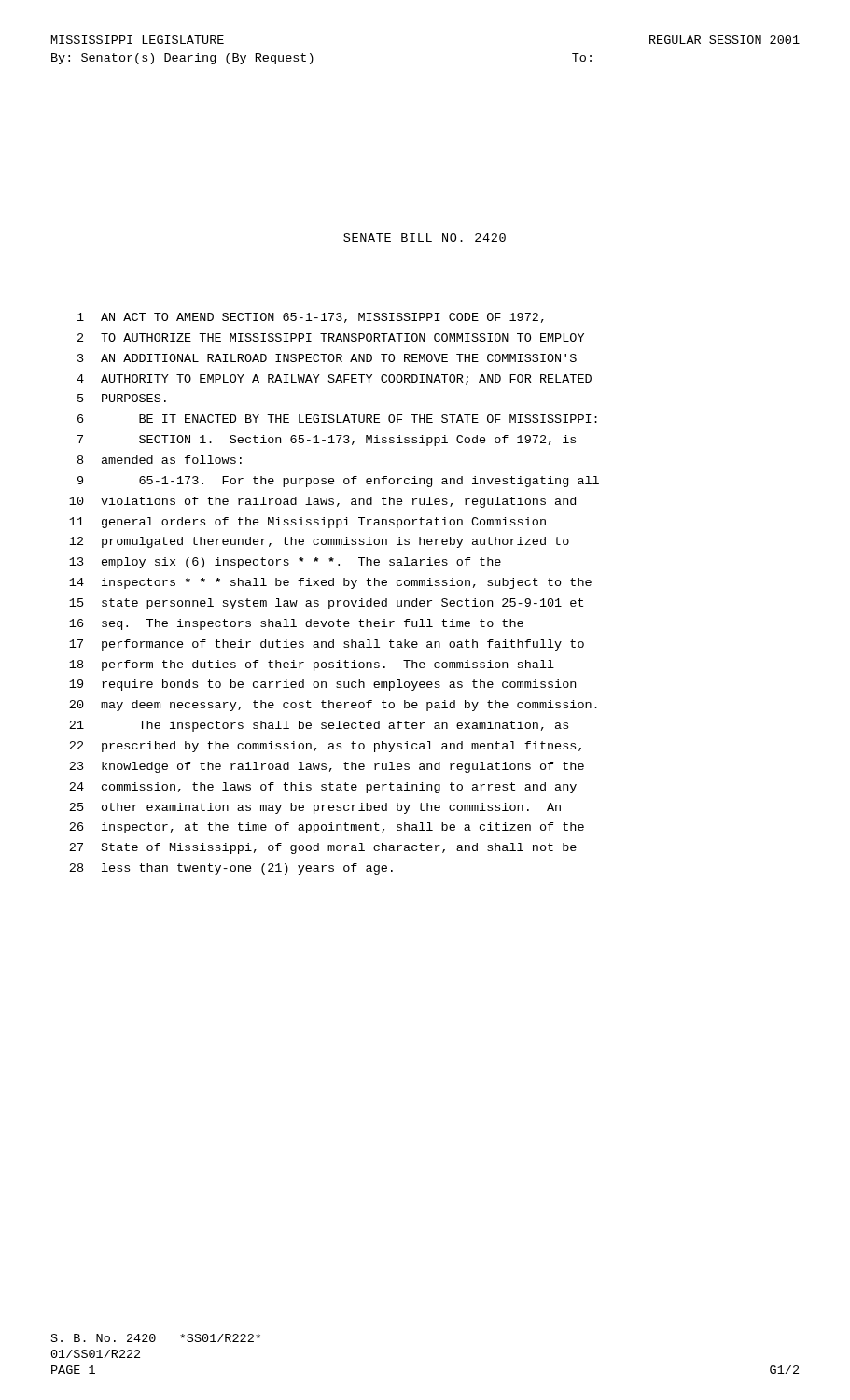
Task: Point to the text starting "1AN ACT TO AMEND SECTION 65-1-173, MISSISSIPPI"
Action: (x=425, y=594)
